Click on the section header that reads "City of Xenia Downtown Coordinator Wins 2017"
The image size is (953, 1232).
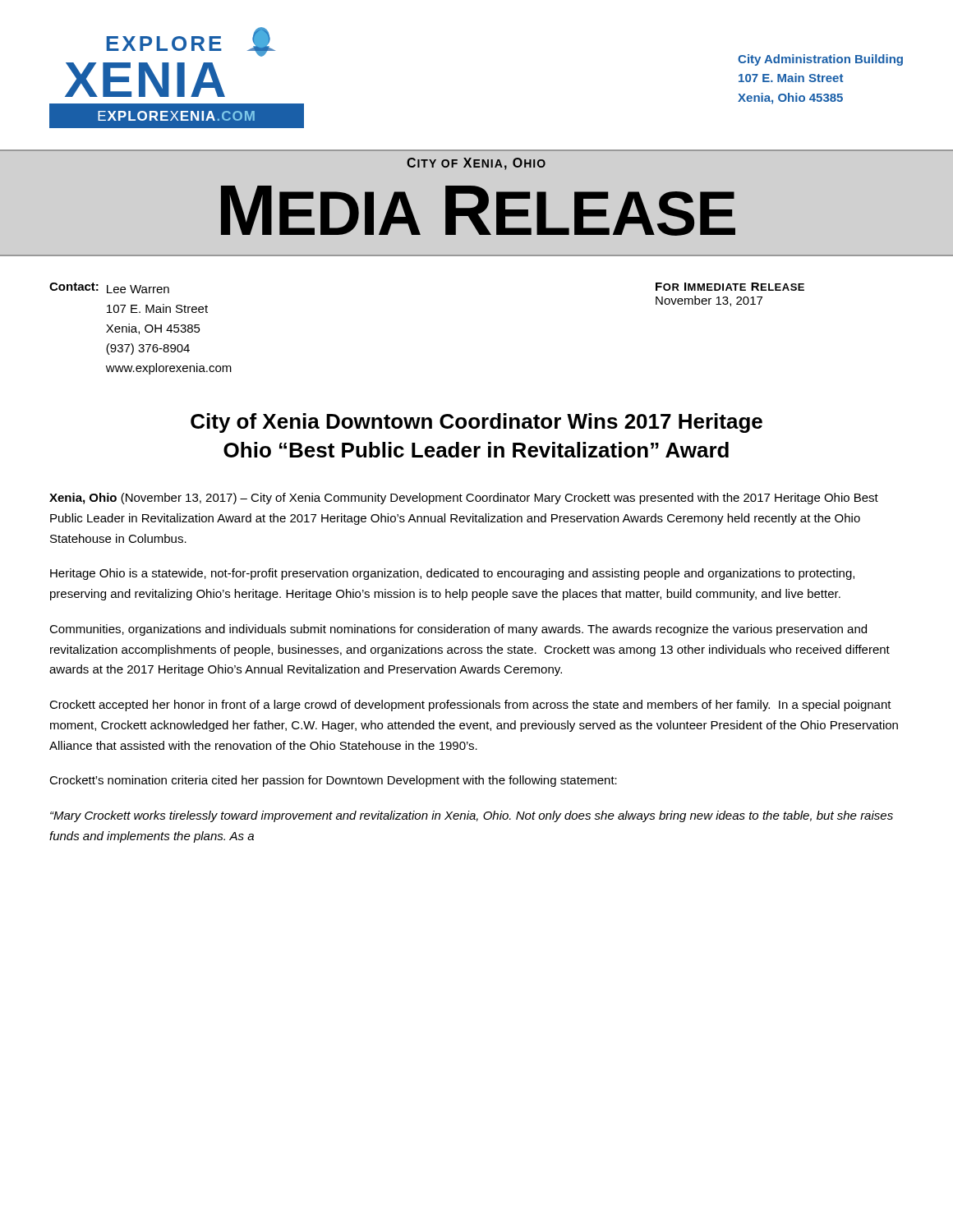(x=476, y=436)
